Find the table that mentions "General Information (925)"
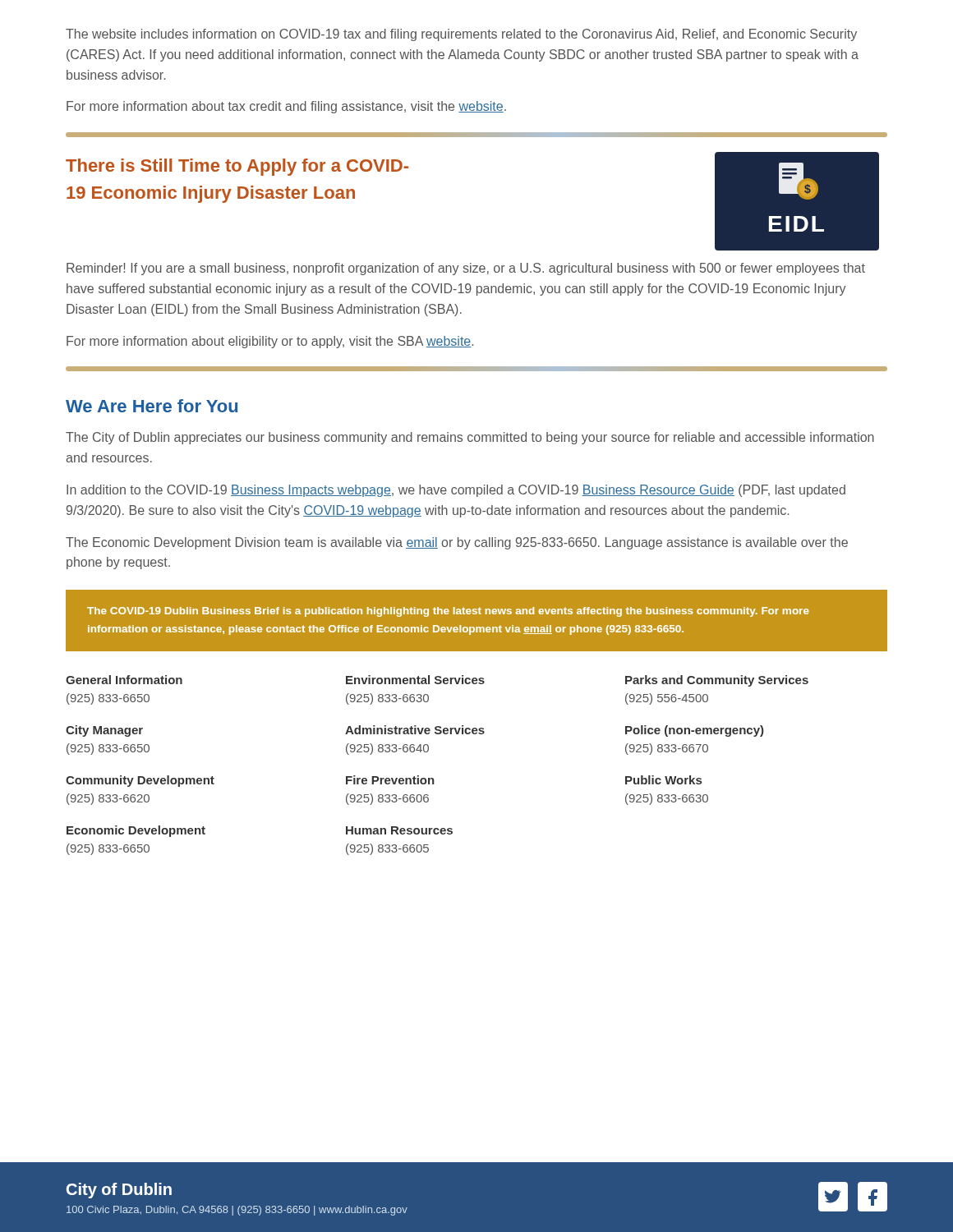The width and height of the screenshot is (953, 1232). pyautogui.click(x=476, y=779)
